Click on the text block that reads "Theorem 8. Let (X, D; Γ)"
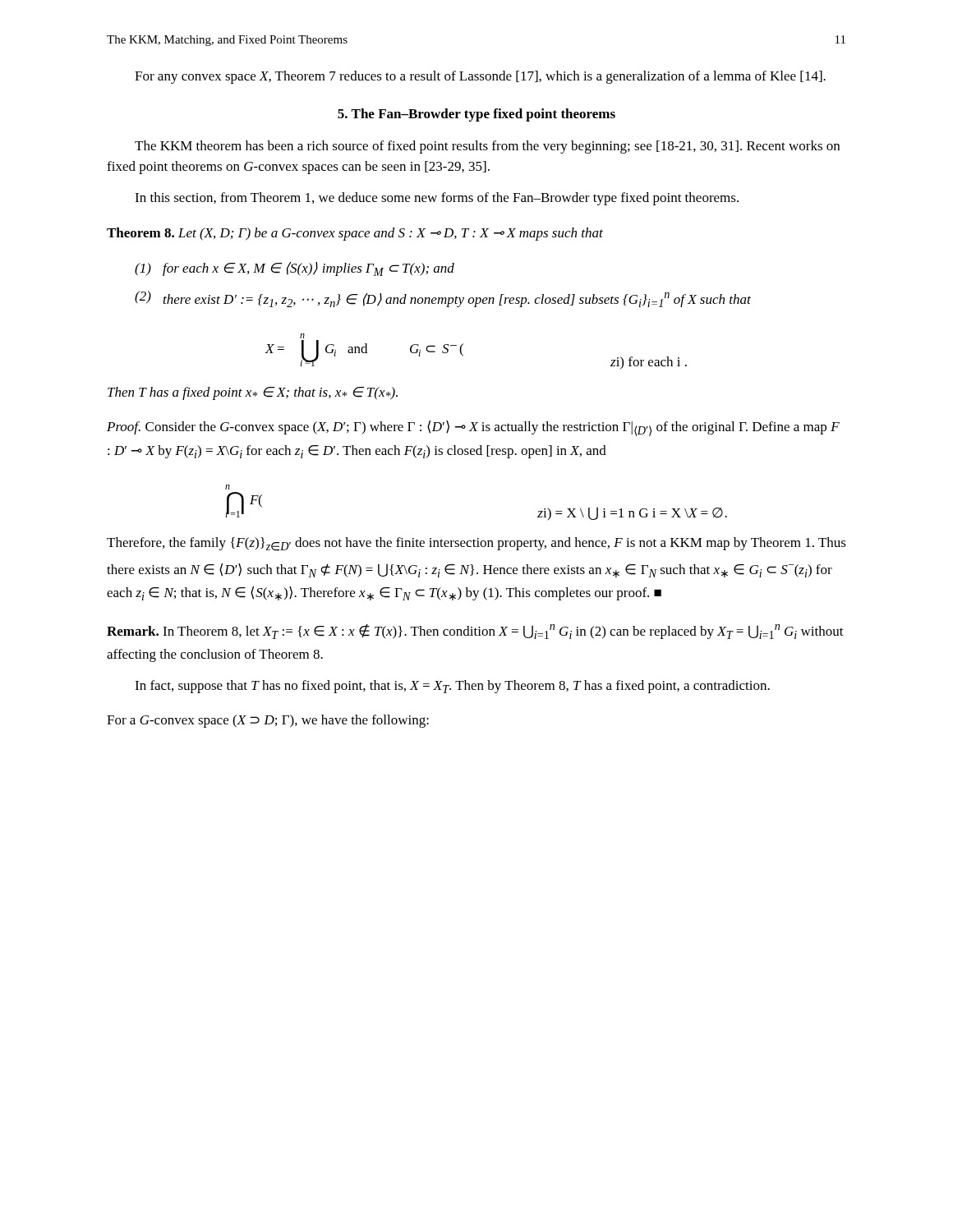This screenshot has height=1232, width=953. [x=355, y=233]
